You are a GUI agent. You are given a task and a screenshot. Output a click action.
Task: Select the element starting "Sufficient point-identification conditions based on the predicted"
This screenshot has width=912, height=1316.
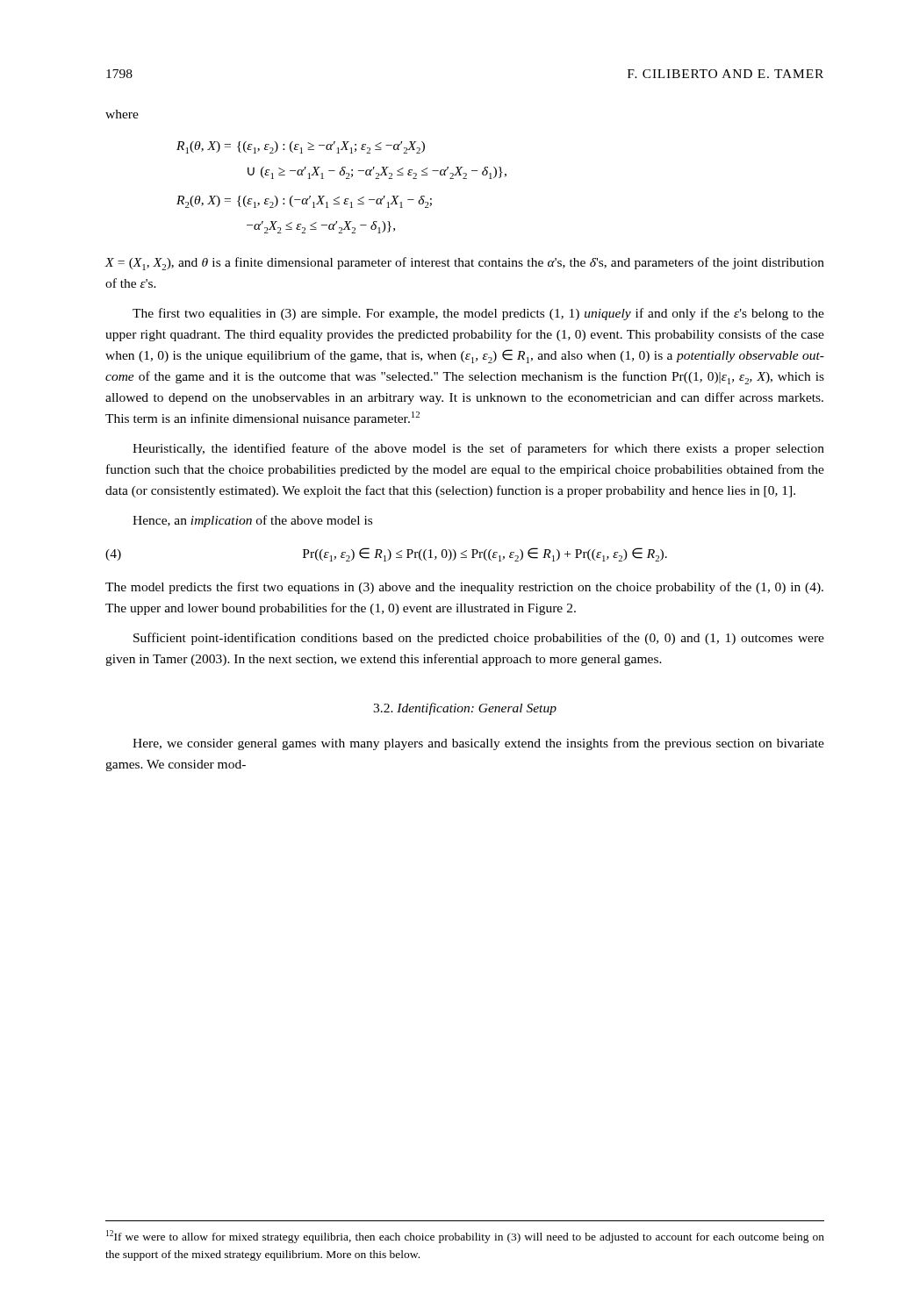pyautogui.click(x=465, y=648)
